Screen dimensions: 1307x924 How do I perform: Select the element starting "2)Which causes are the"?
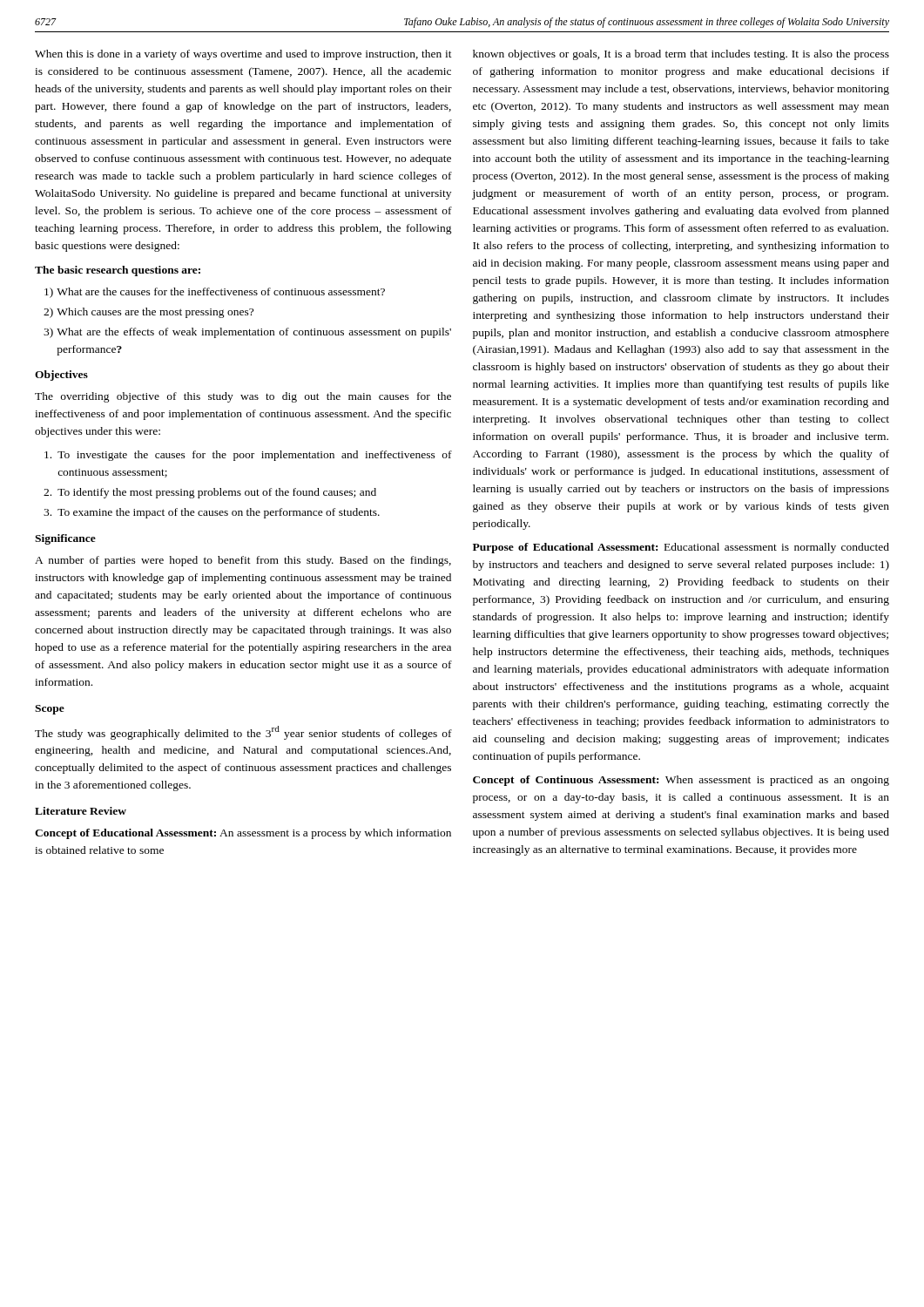(149, 312)
